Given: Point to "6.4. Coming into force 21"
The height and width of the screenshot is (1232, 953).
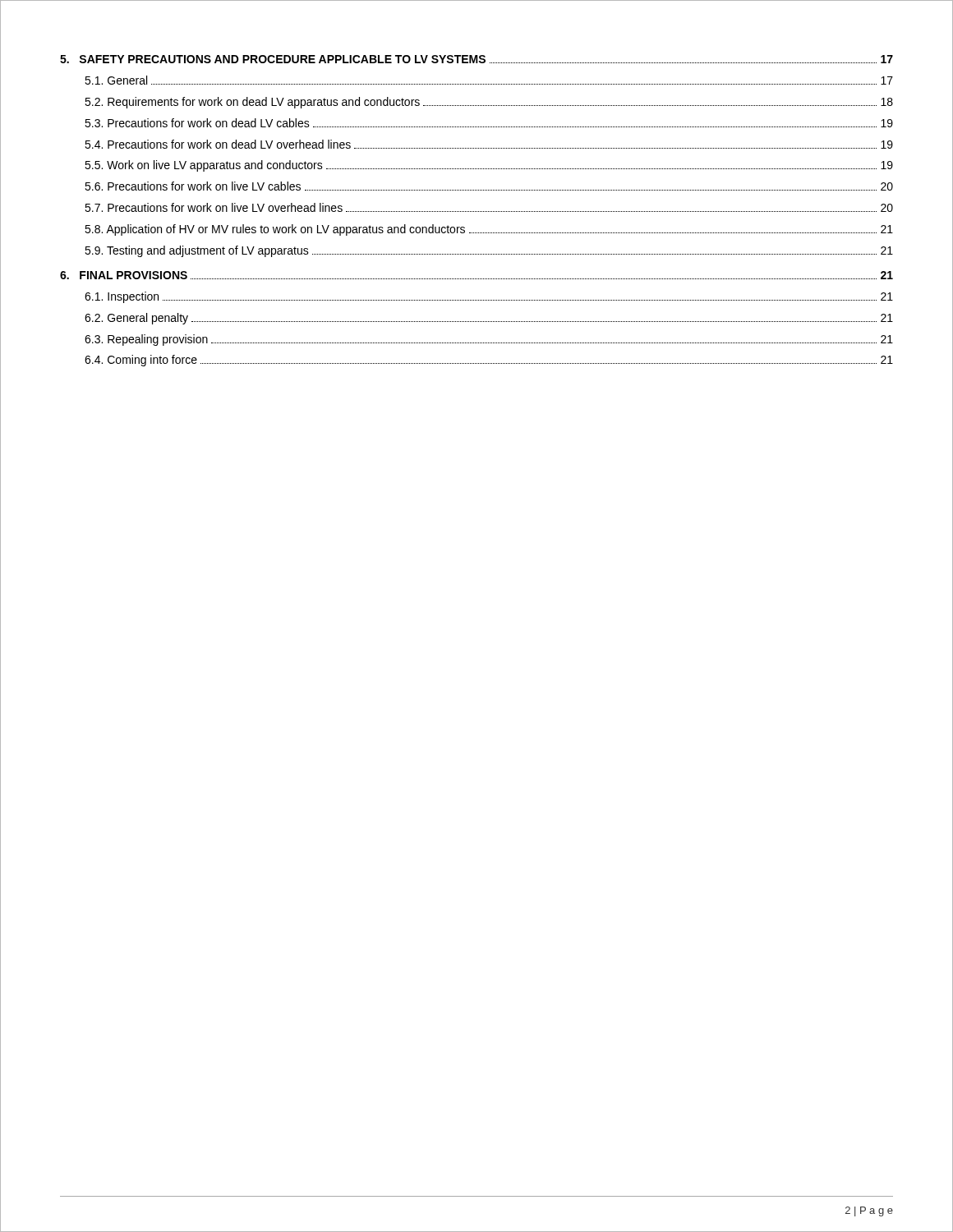Looking at the screenshot, I should click(489, 361).
